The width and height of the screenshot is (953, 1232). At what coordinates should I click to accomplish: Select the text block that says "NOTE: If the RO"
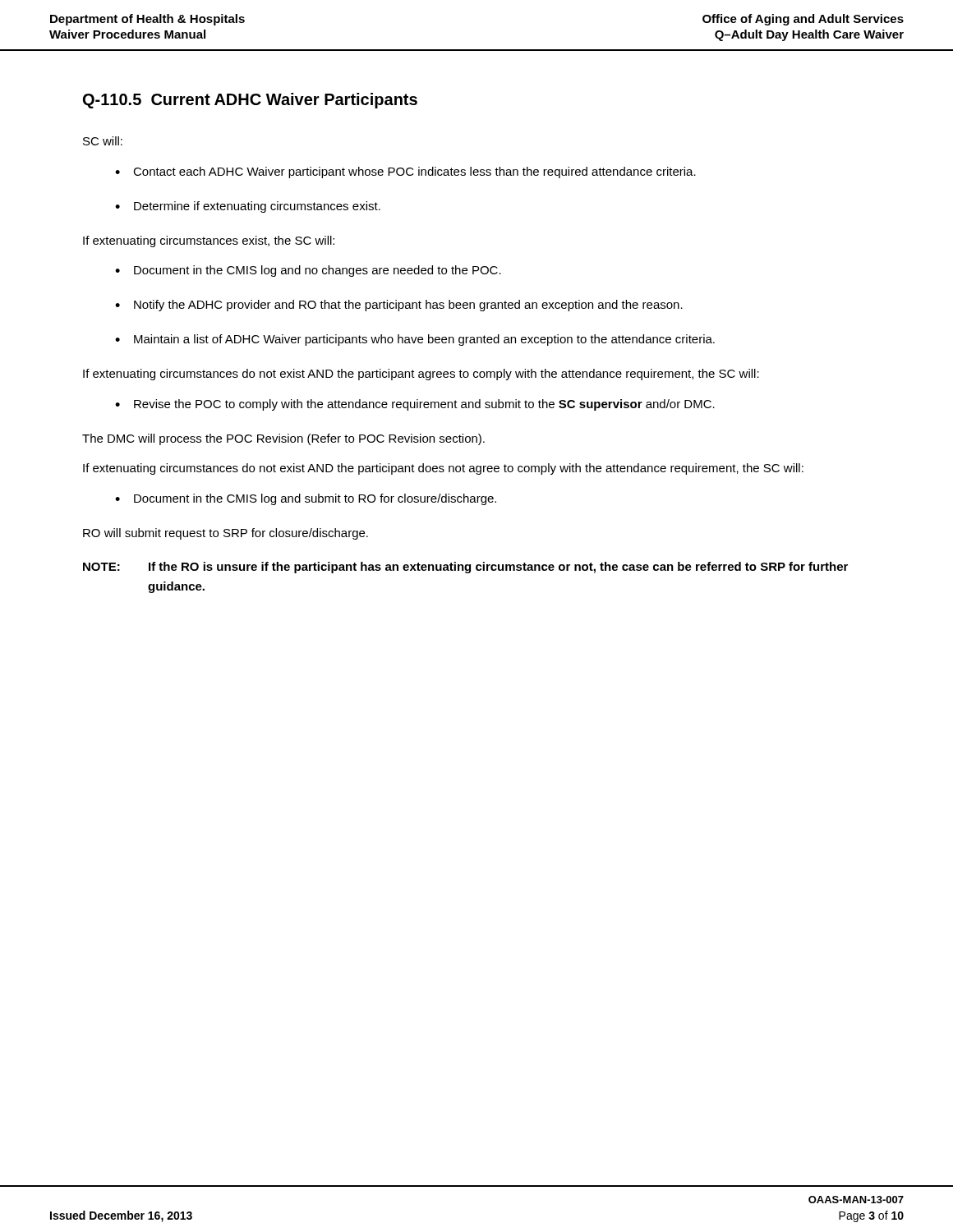click(x=485, y=577)
